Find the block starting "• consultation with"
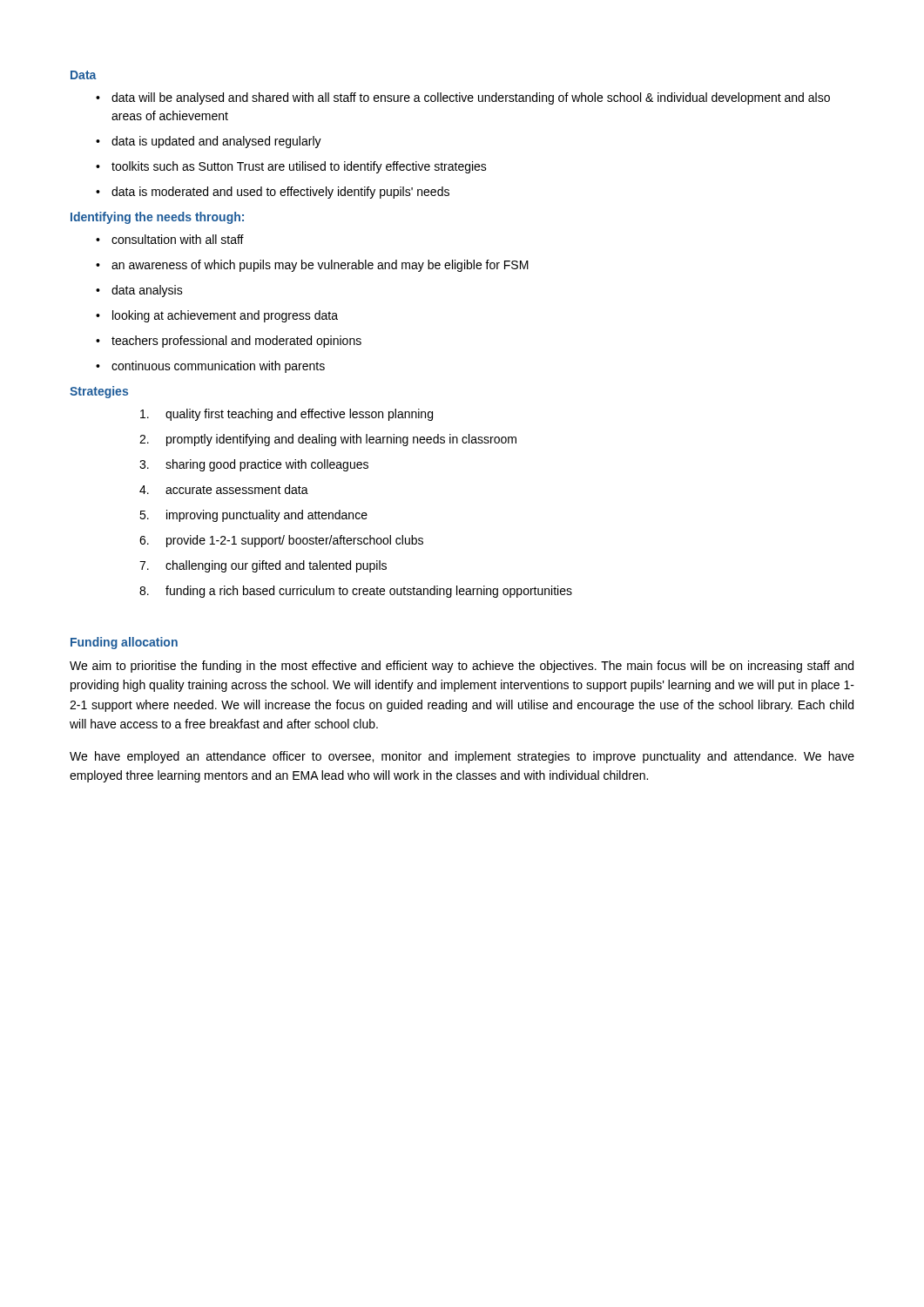924x1307 pixels. click(x=170, y=239)
